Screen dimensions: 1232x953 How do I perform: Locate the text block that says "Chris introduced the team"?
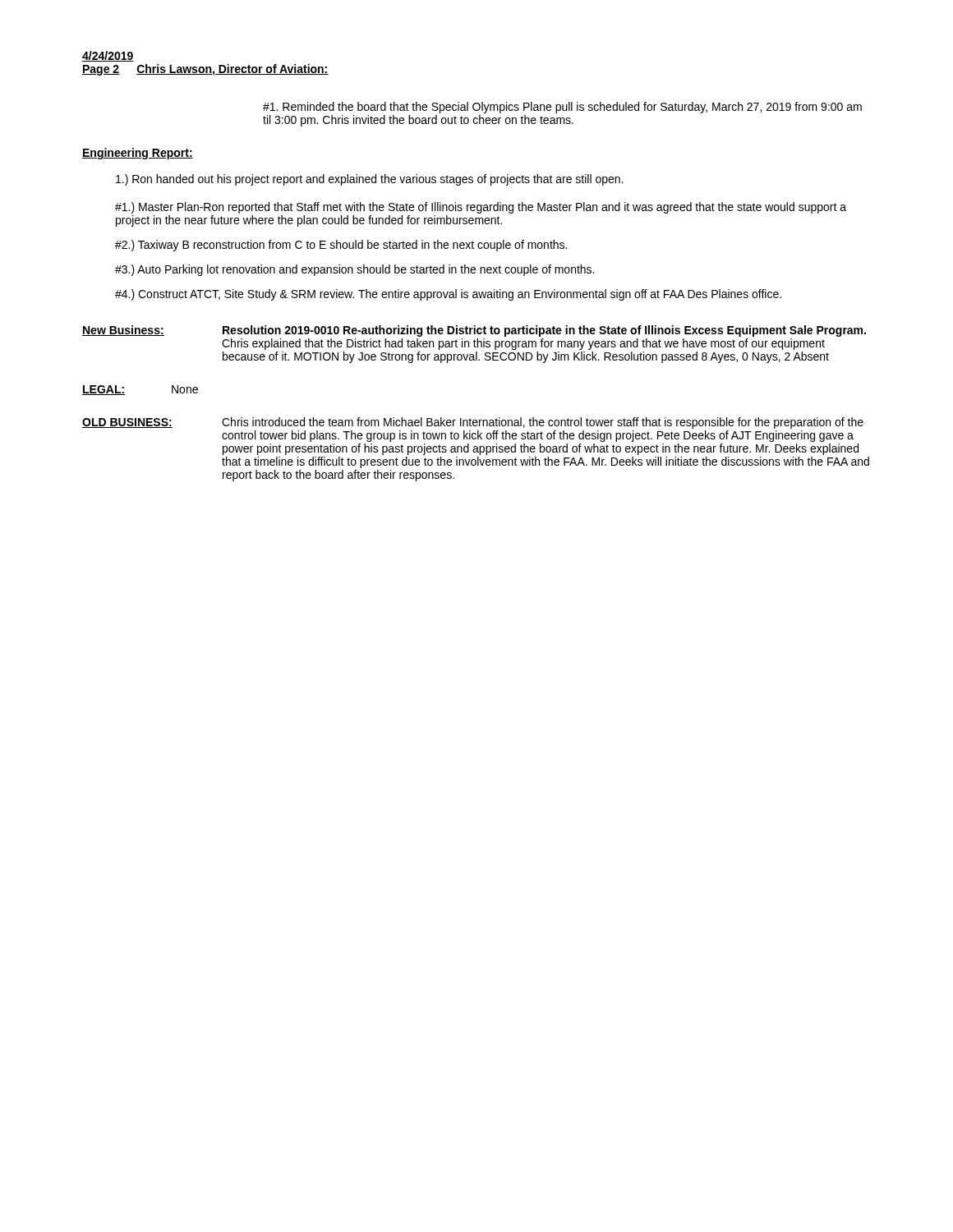coord(546,448)
